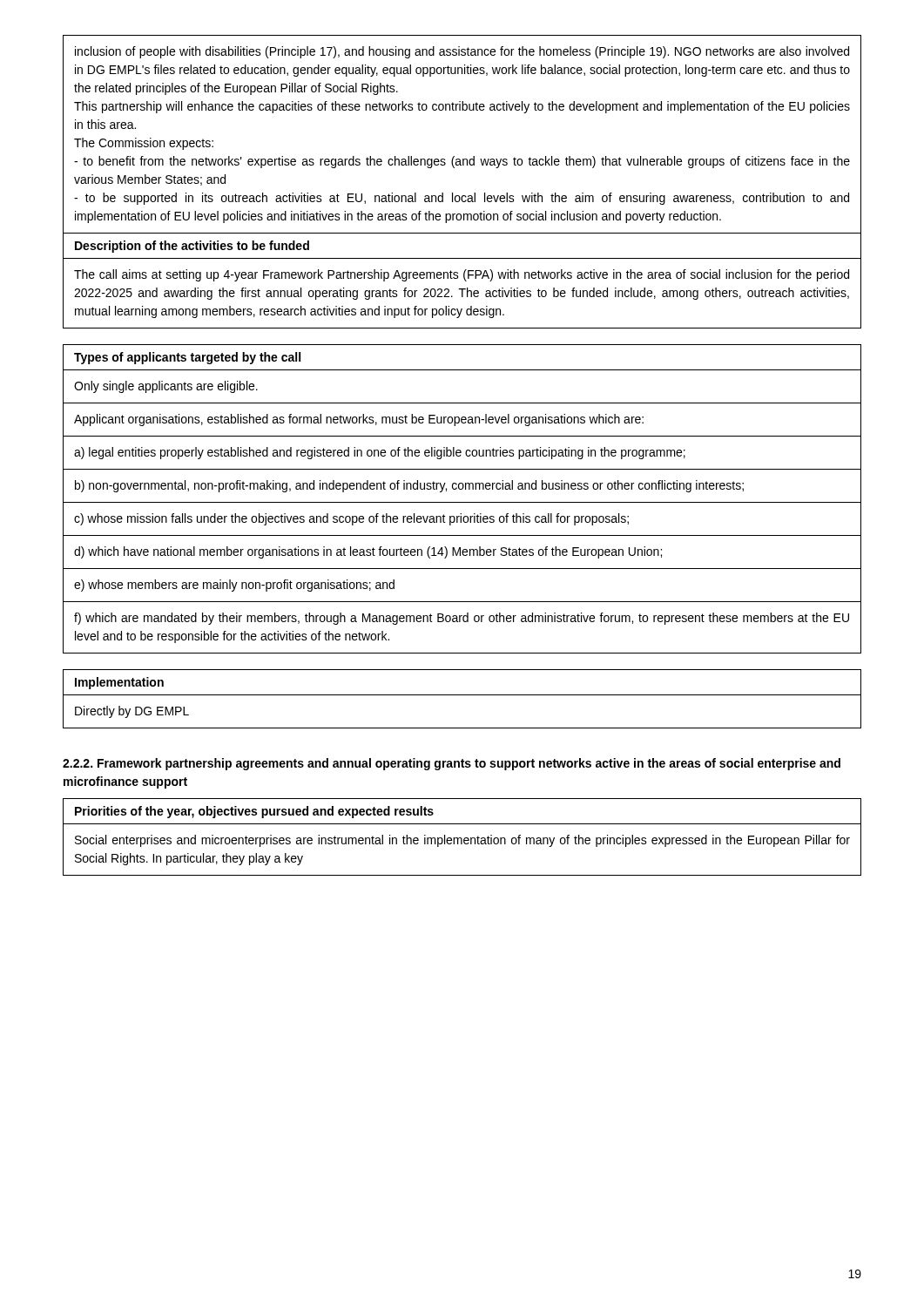Locate the text that says "Only single applicants are eligible."

tap(166, 386)
